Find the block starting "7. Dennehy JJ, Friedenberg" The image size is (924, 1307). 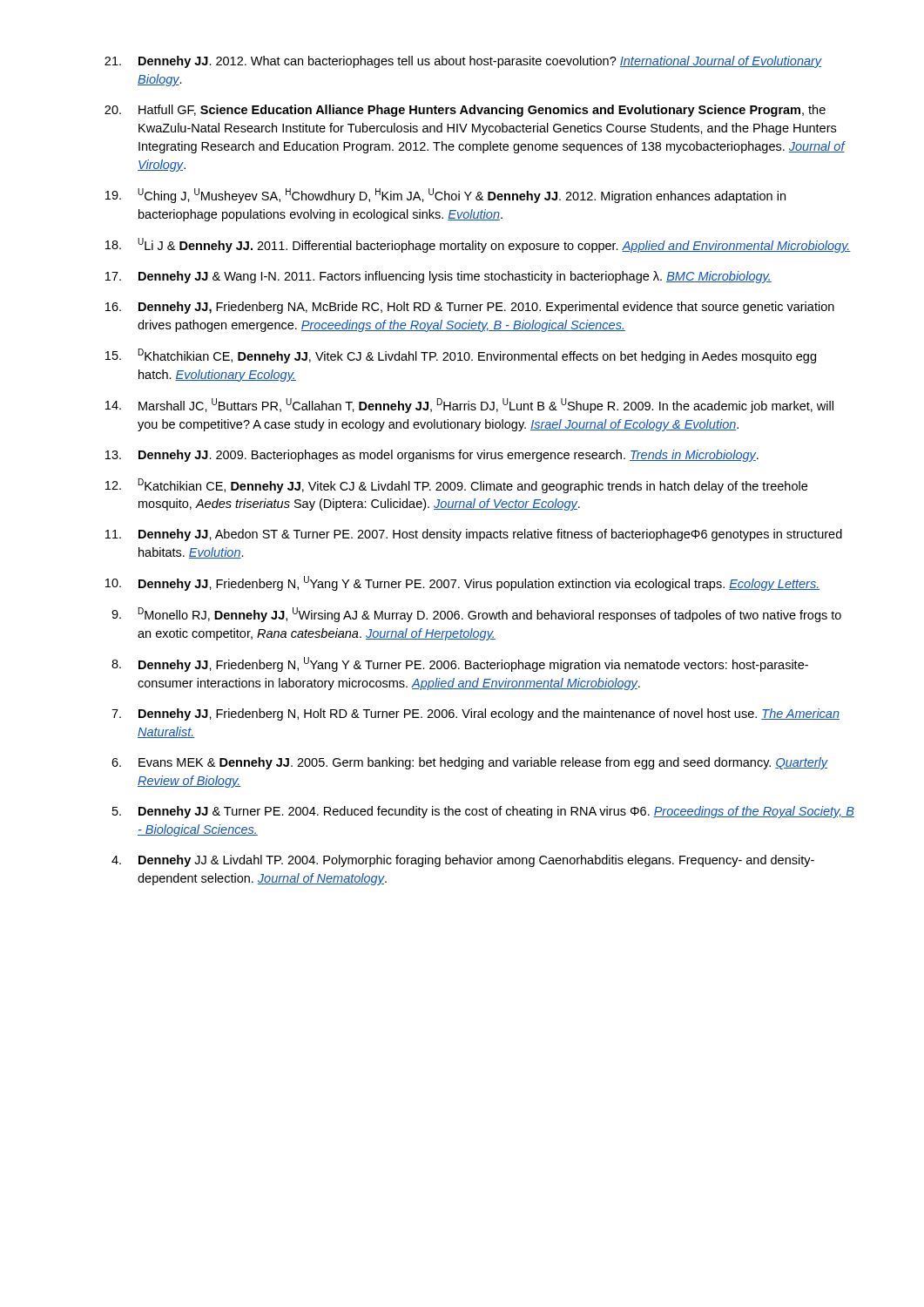(x=462, y=723)
